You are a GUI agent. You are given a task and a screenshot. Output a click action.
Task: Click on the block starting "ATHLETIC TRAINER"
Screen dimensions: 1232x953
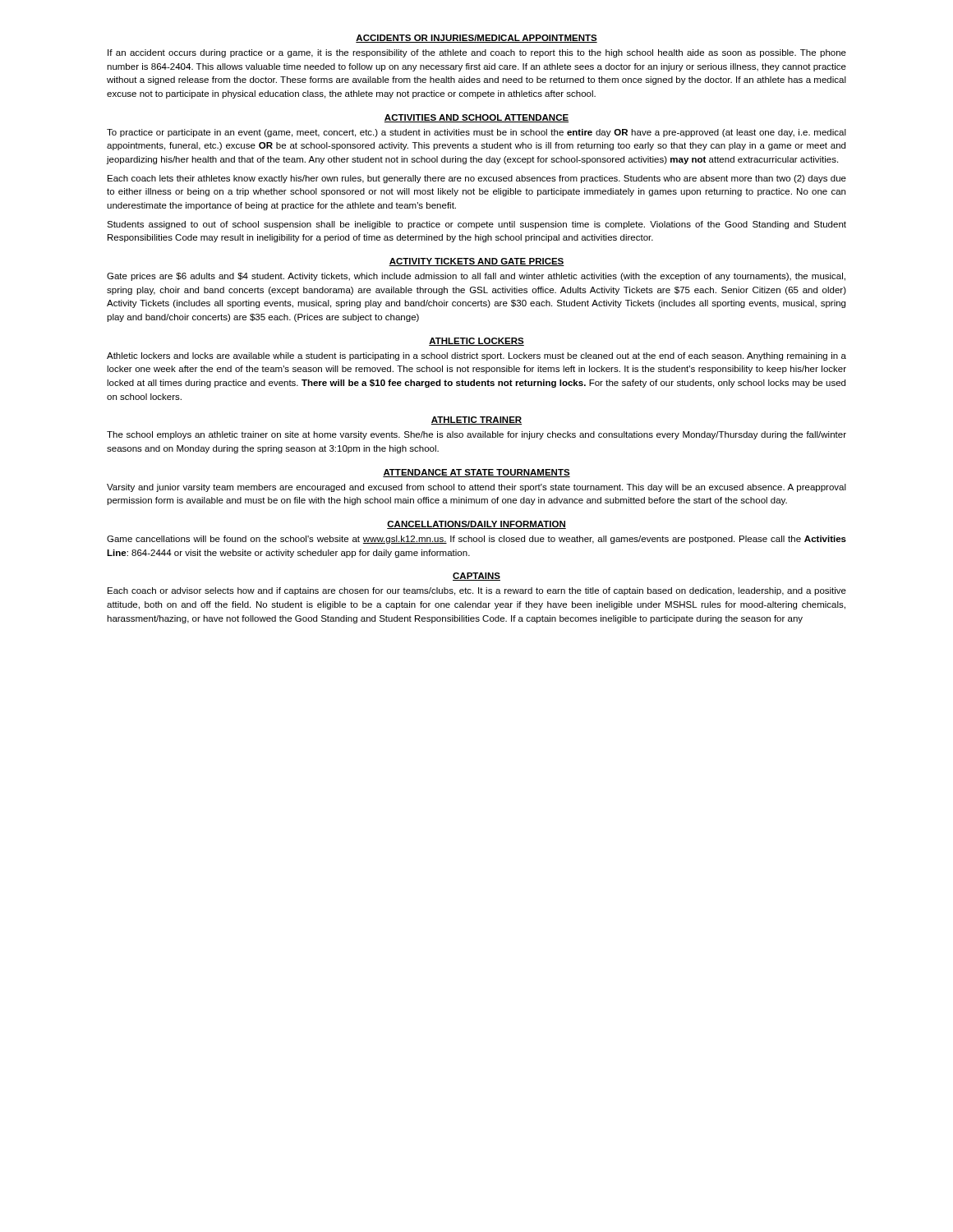pyautogui.click(x=476, y=420)
